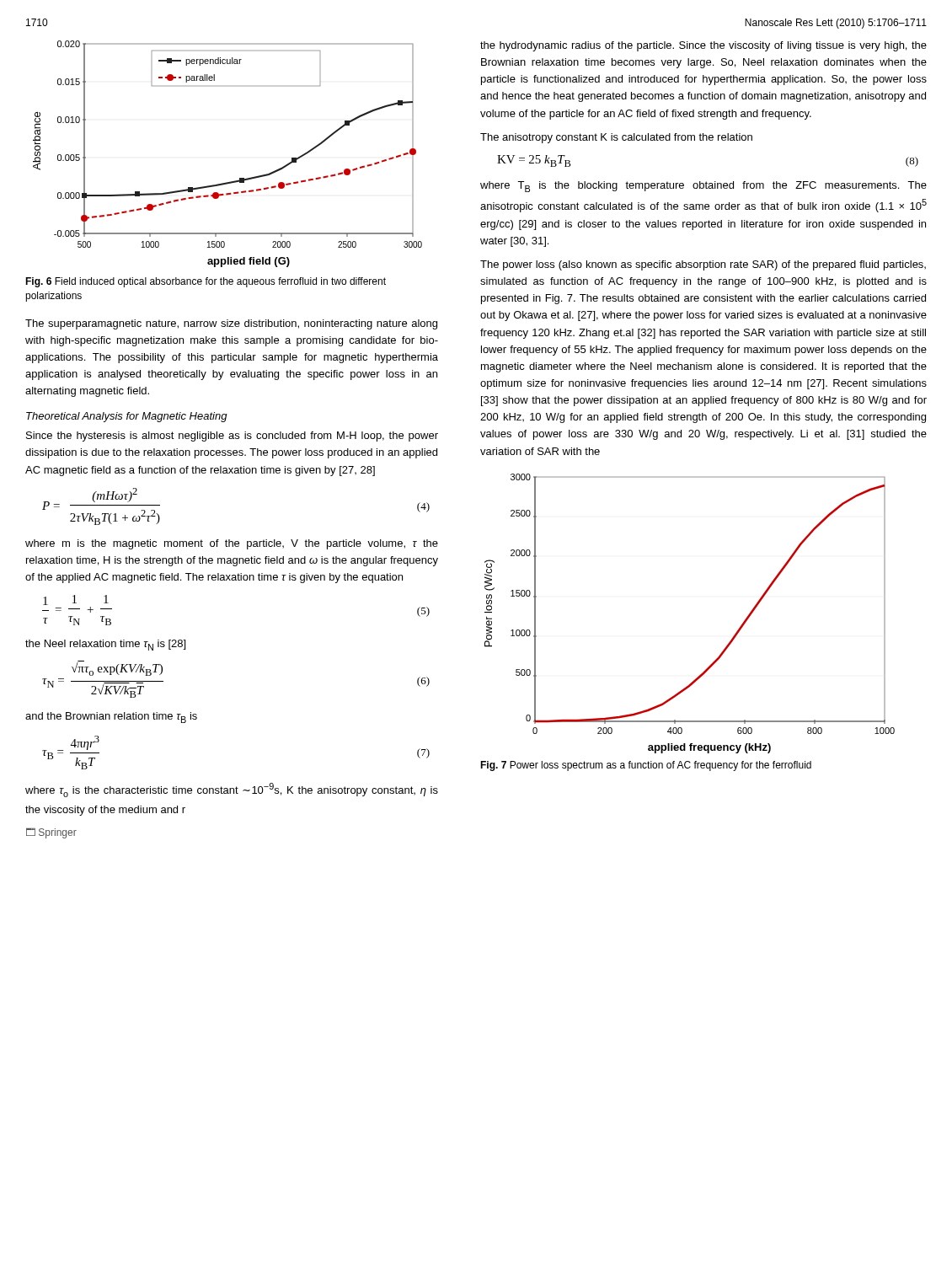Find the block on this page that starts "The superparamagnetic nature, narrow"

coord(232,357)
